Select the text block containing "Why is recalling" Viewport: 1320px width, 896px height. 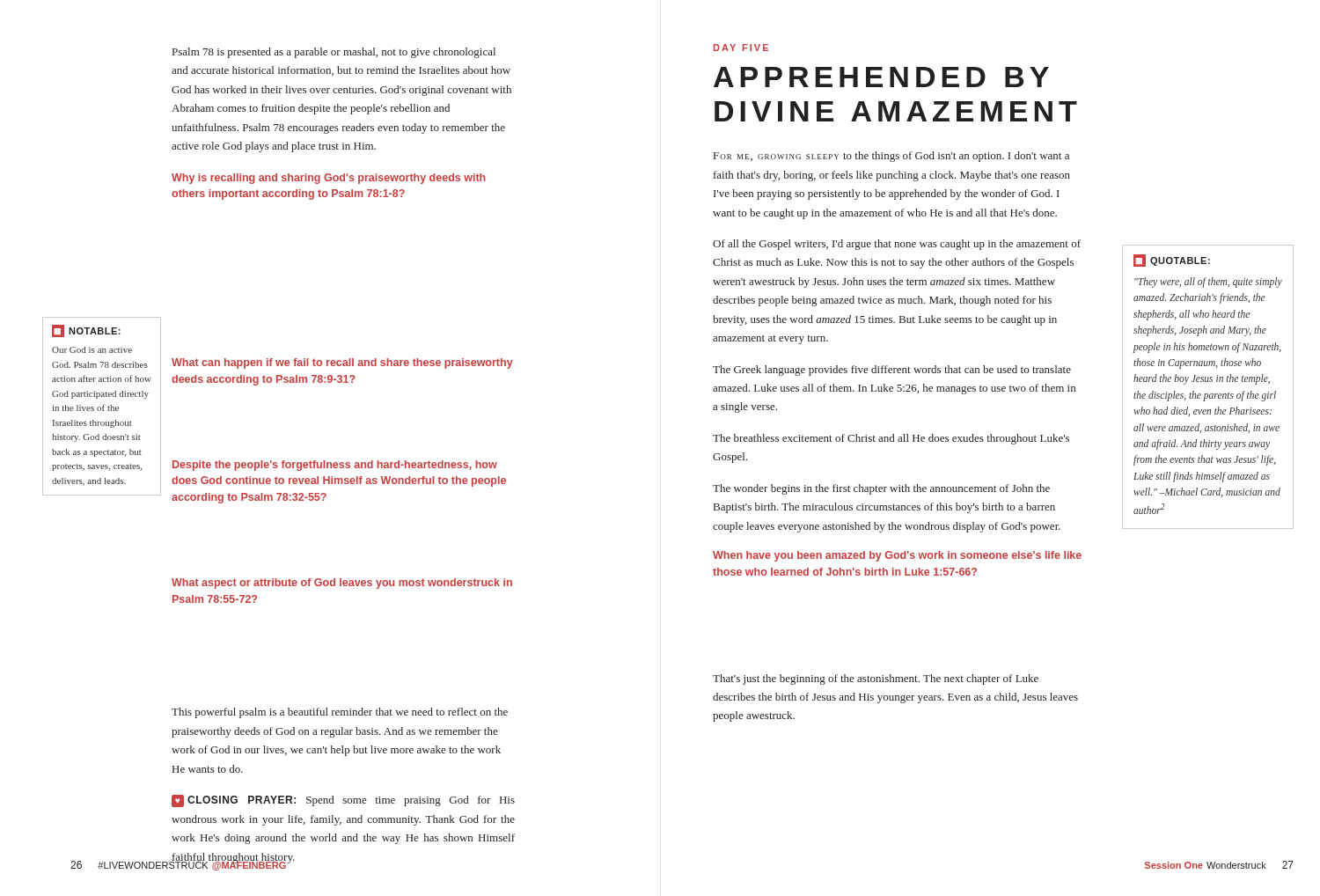click(329, 186)
